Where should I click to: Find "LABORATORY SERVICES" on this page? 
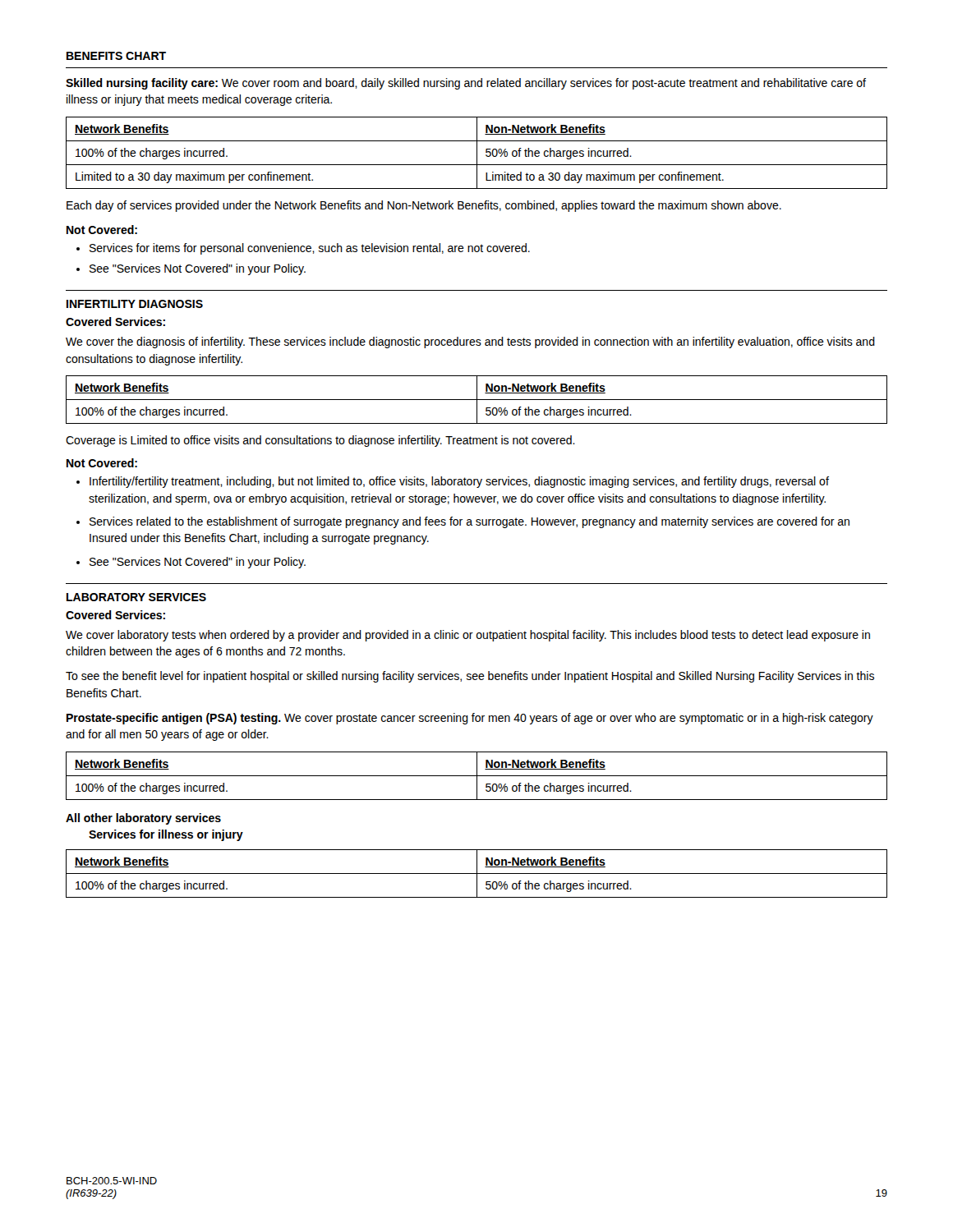click(x=476, y=593)
